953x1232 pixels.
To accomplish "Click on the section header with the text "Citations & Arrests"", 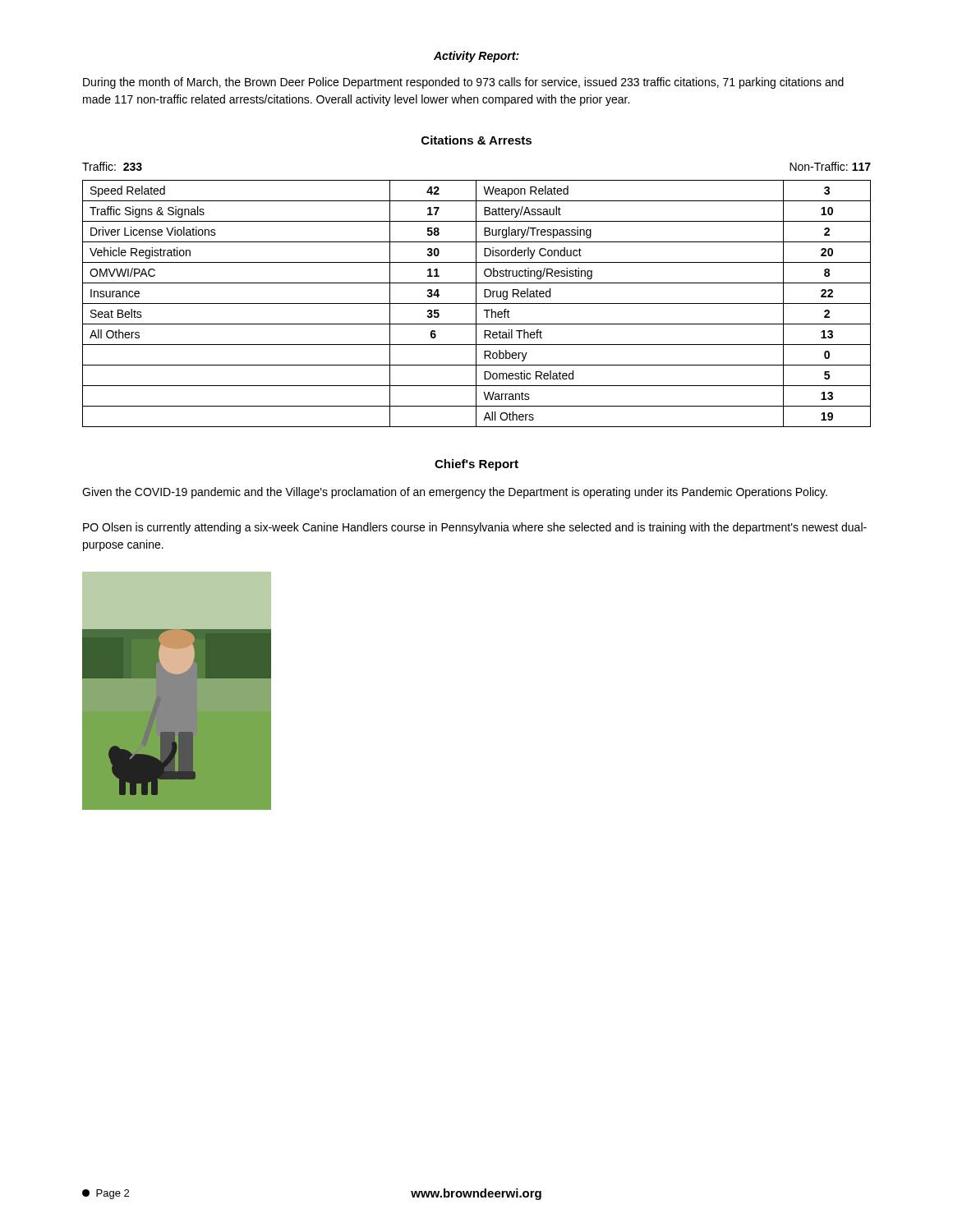I will (476, 140).
